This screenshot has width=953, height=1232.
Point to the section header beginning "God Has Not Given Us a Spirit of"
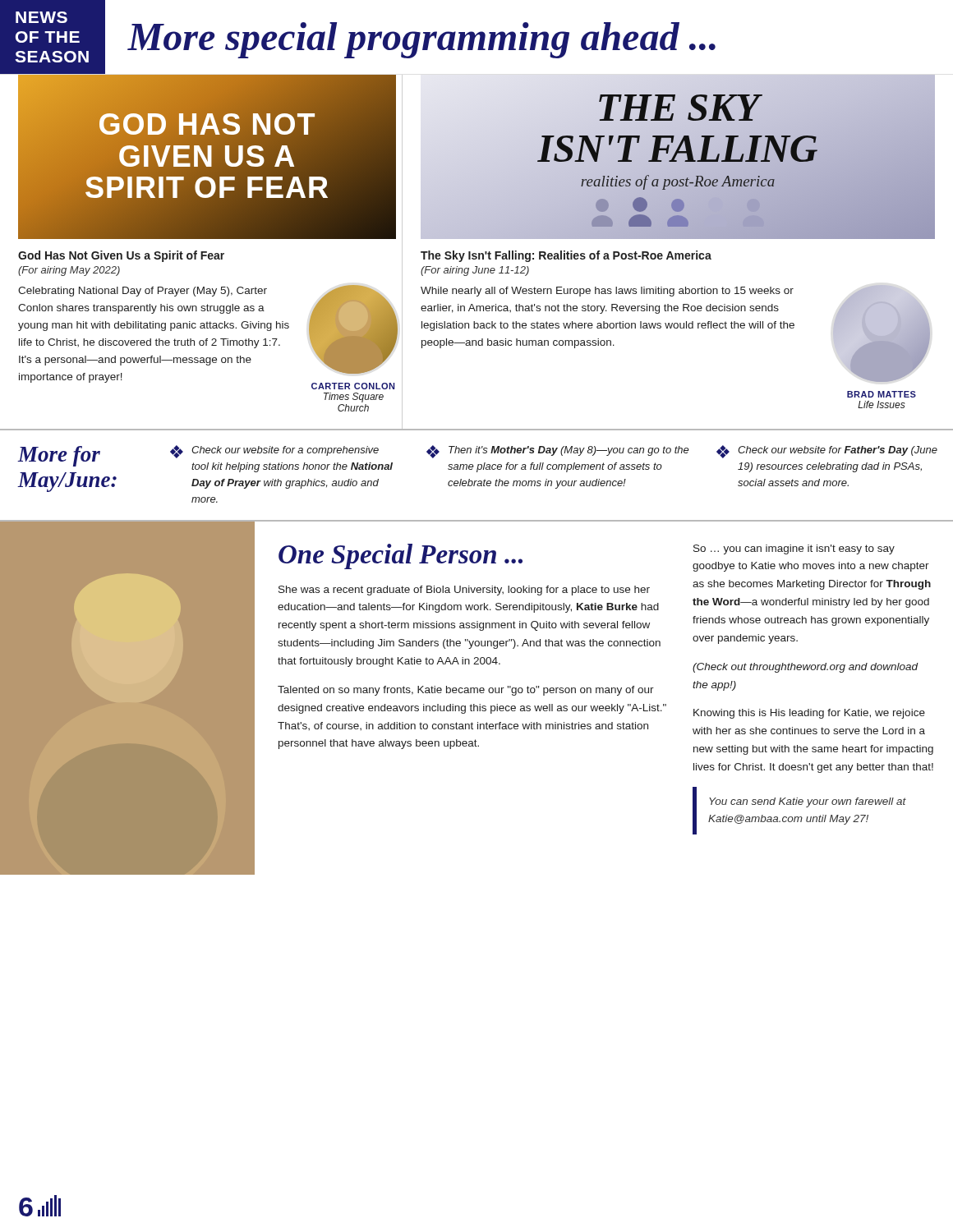[121, 255]
